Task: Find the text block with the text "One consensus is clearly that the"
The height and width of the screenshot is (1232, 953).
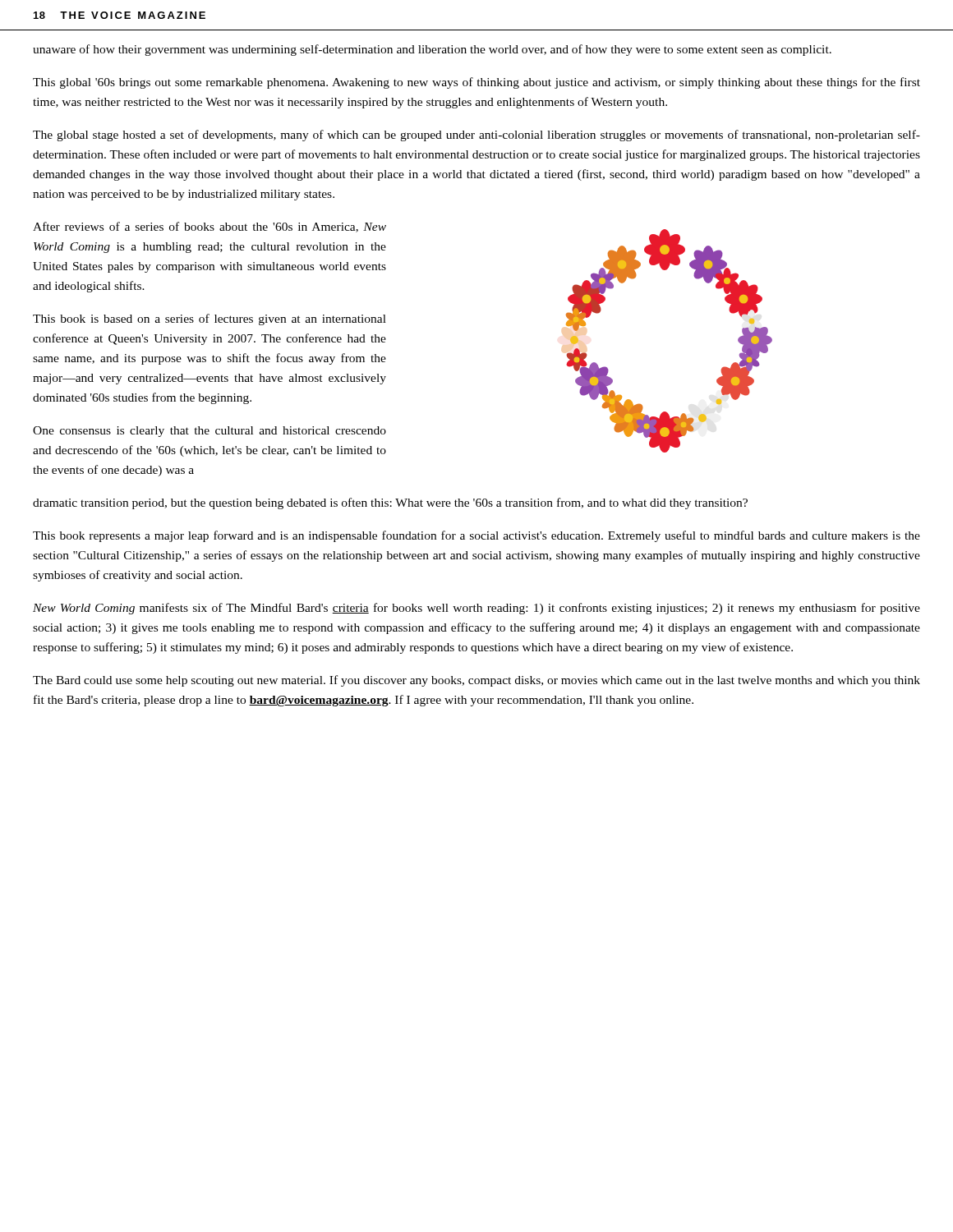Action: click(x=210, y=450)
